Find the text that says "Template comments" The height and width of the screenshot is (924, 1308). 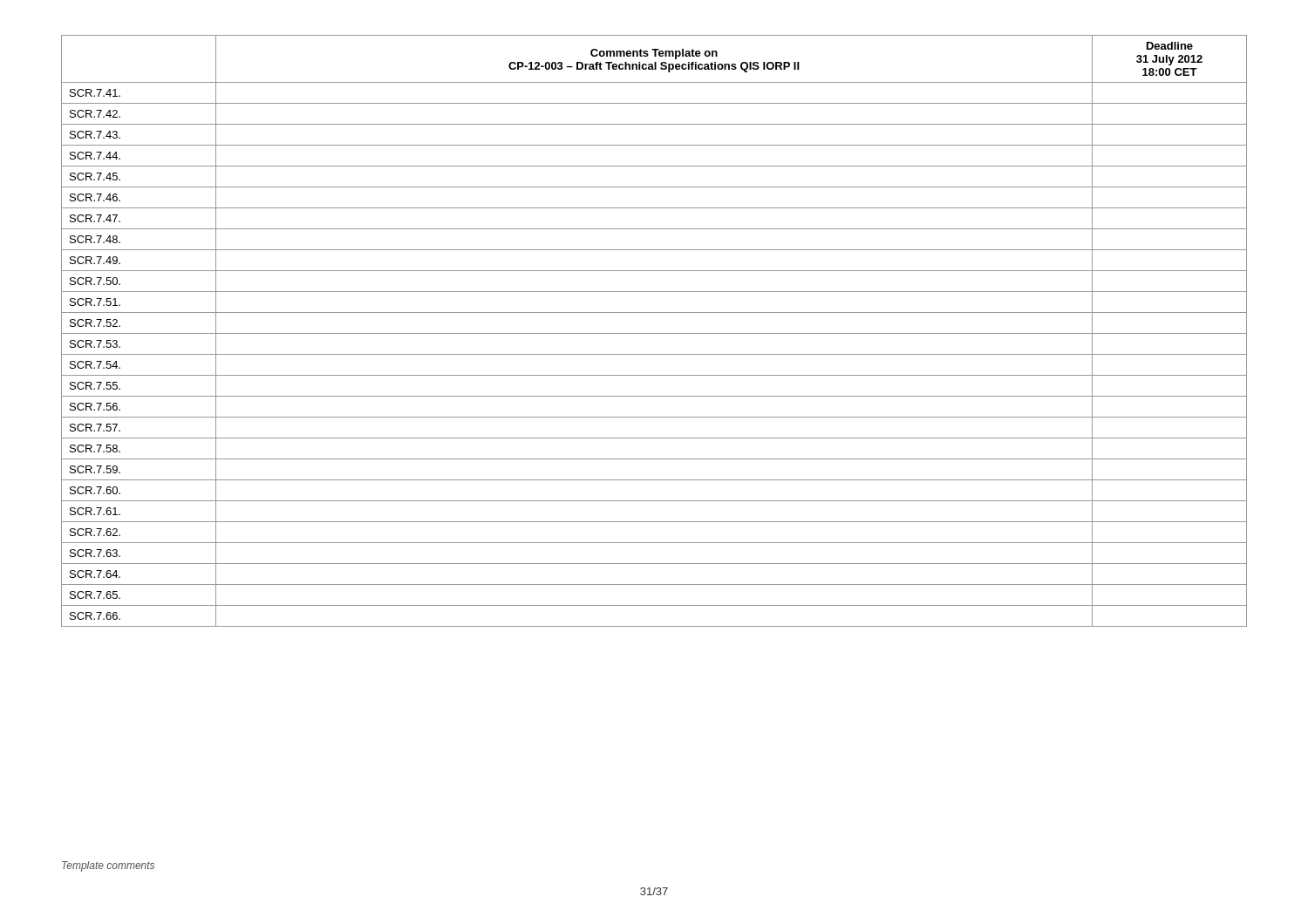click(108, 866)
